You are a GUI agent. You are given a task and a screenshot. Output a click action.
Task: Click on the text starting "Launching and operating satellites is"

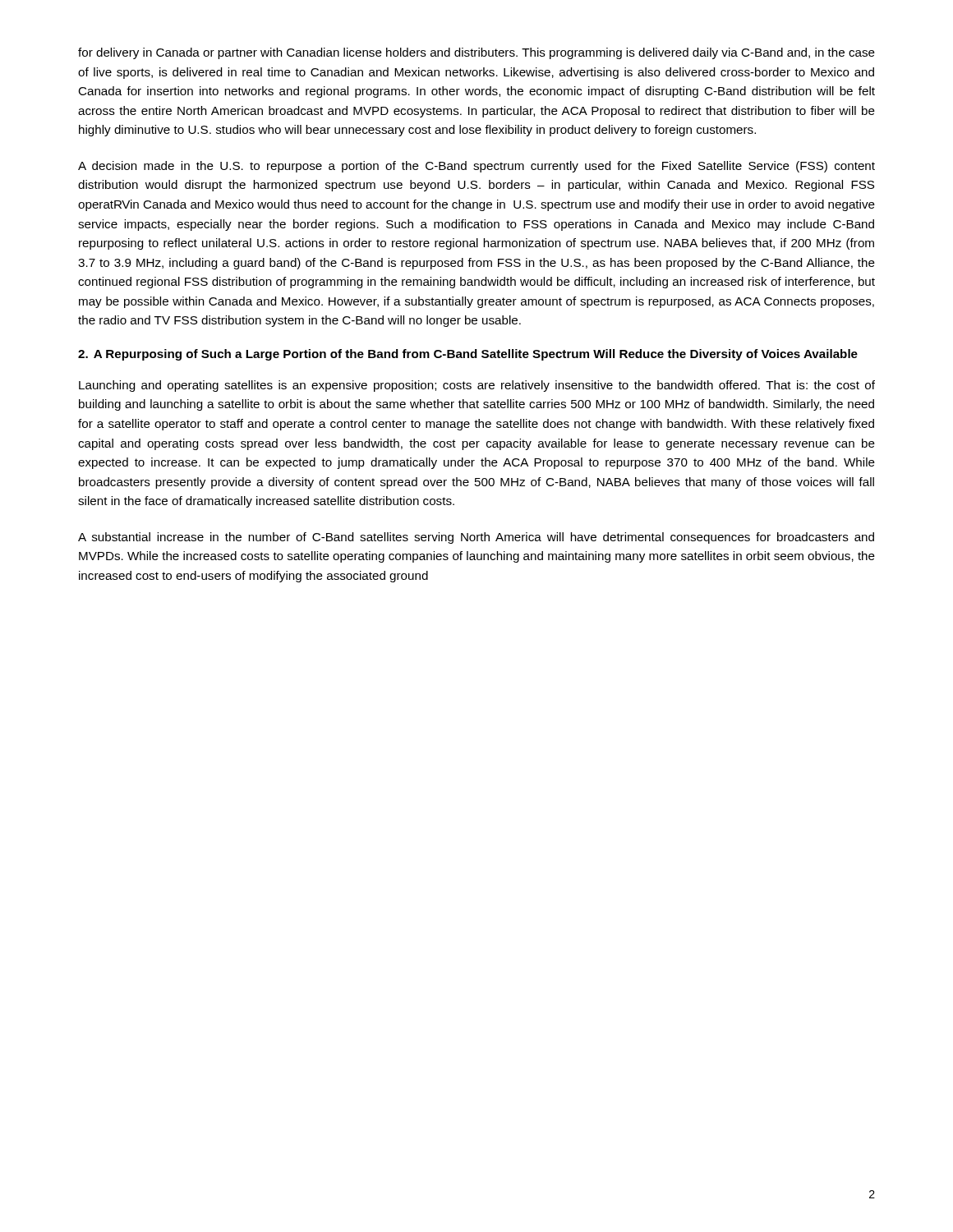476,443
